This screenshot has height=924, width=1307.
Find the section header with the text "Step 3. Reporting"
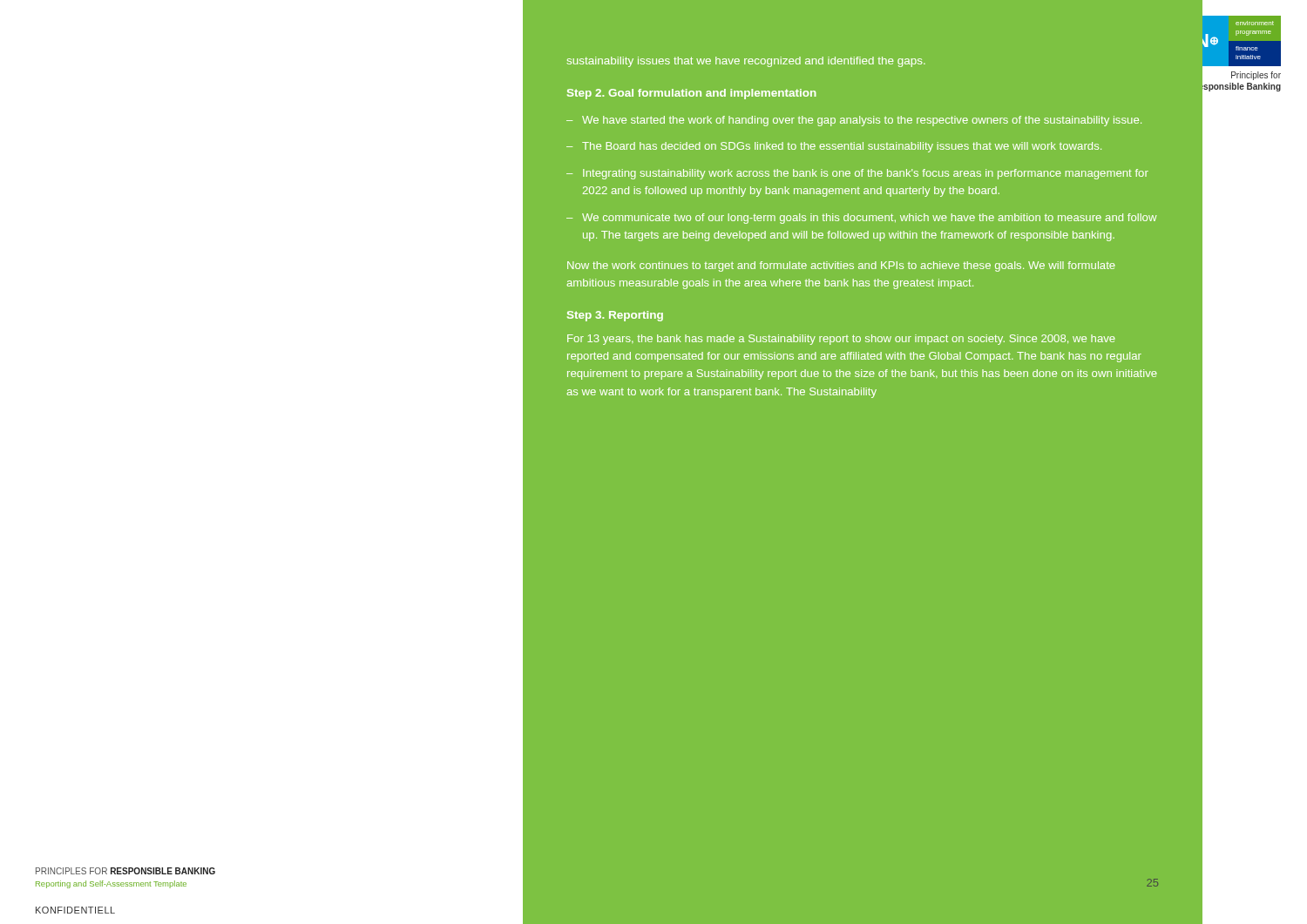(615, 314)
